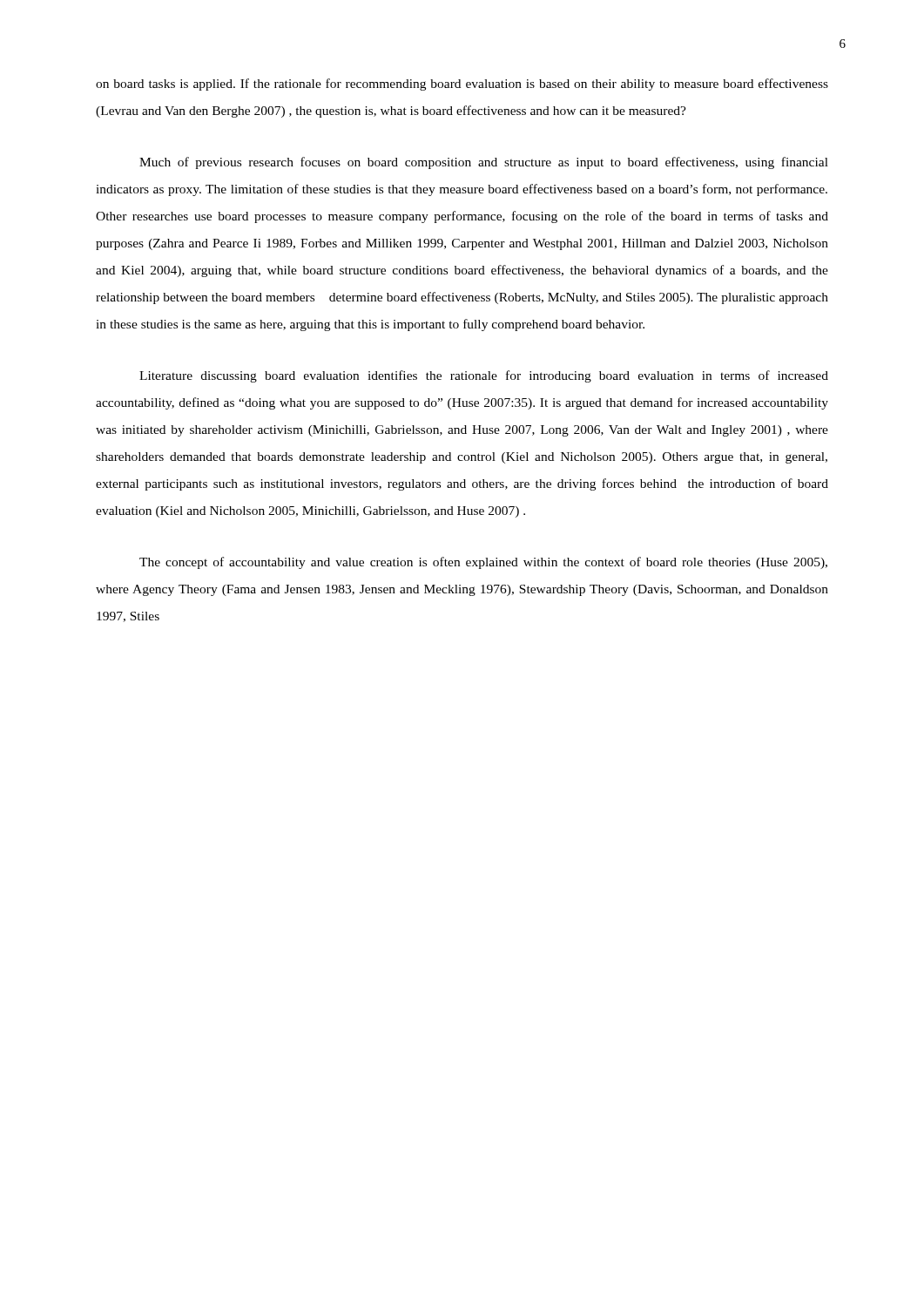Find the block on this page that starts "The concept of accountability and"
Image resolution: width=924 pixels, height=1307 pixels.
point(462,589)
